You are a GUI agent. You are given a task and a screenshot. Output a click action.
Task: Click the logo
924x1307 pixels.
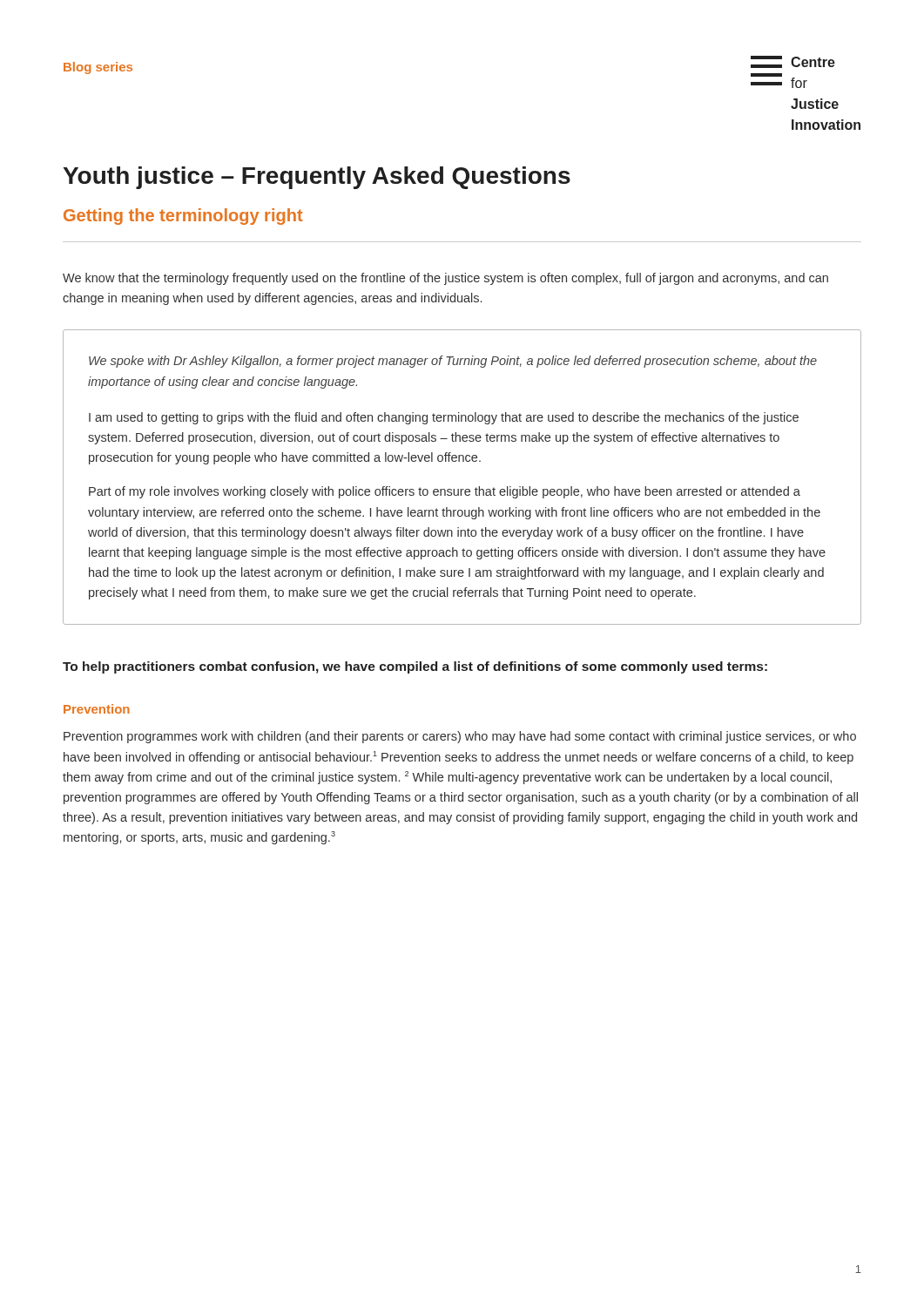[806, 94]
